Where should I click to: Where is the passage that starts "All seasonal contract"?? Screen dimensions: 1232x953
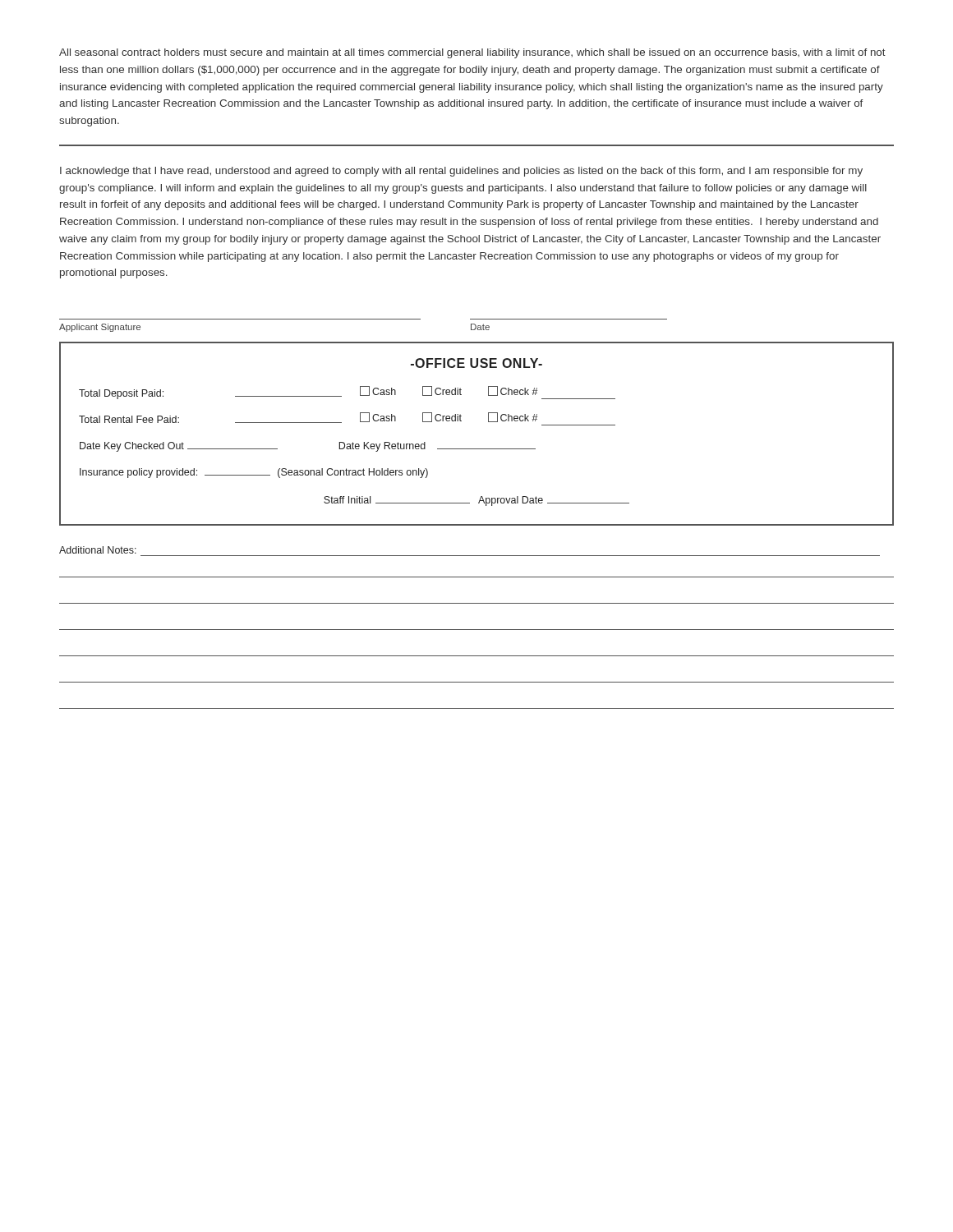pyautogui.click(x=472, y=86)
